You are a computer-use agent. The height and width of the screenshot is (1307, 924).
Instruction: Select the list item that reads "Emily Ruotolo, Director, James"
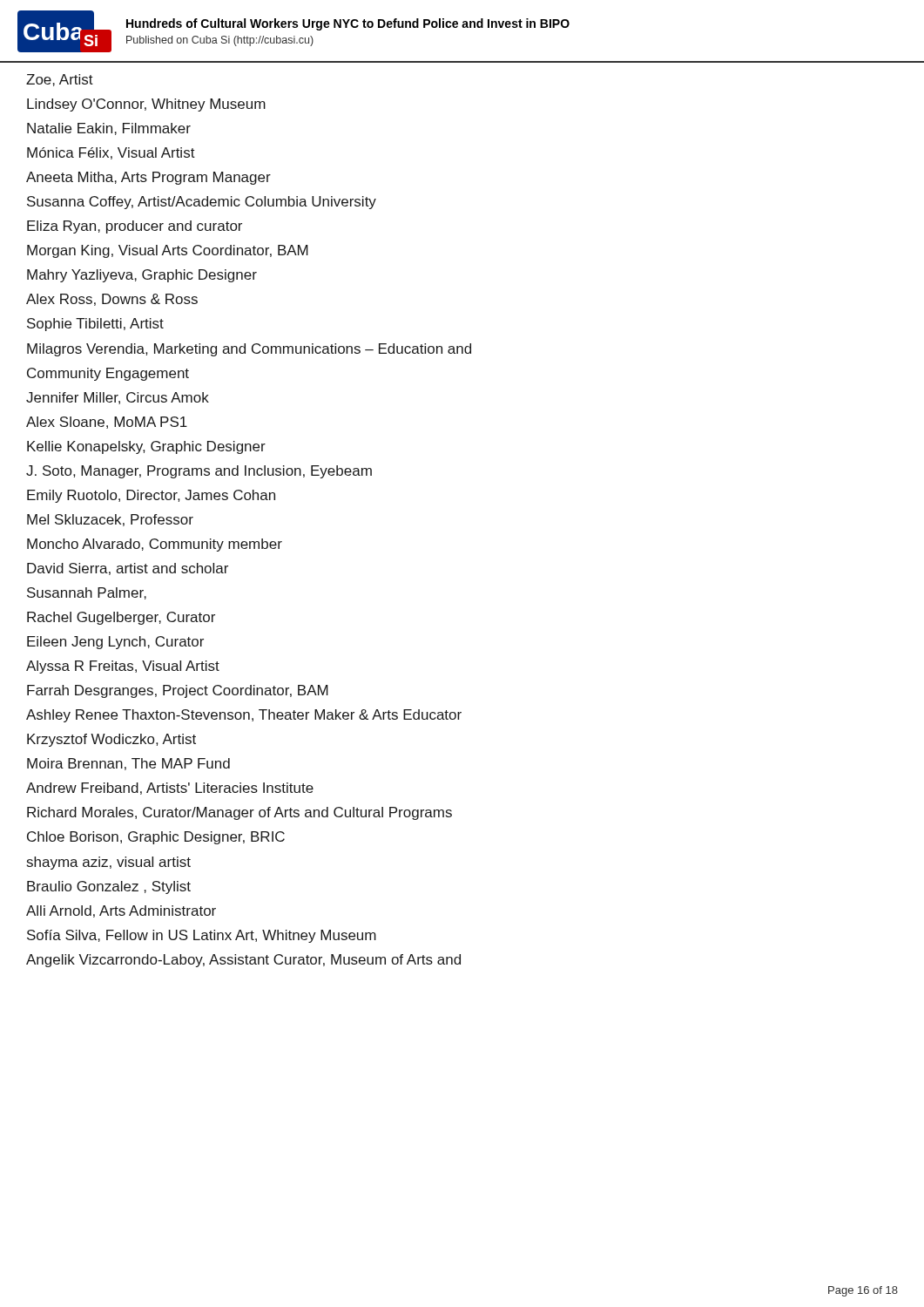151,495
